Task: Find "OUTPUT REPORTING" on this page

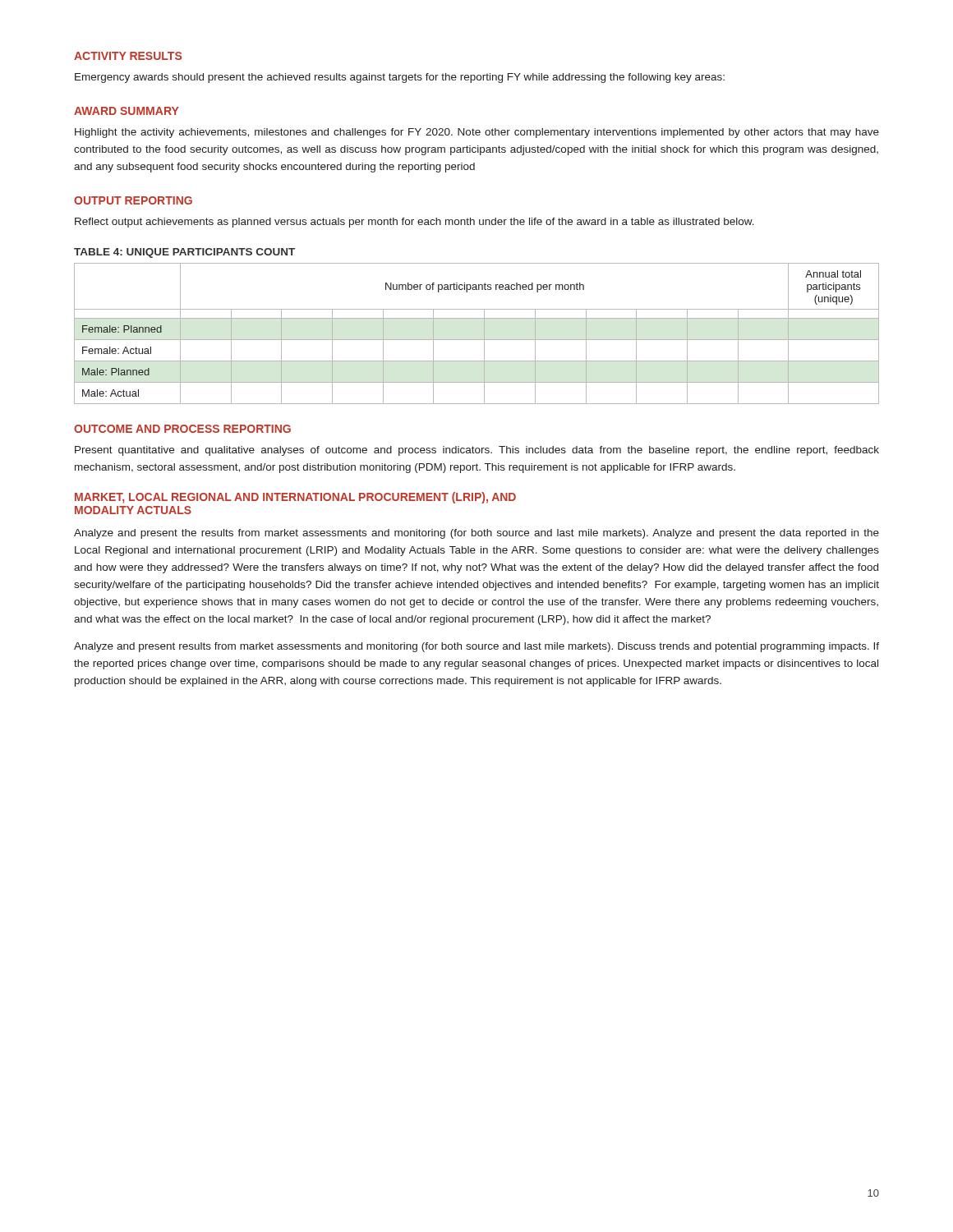Action: [133, 200]
